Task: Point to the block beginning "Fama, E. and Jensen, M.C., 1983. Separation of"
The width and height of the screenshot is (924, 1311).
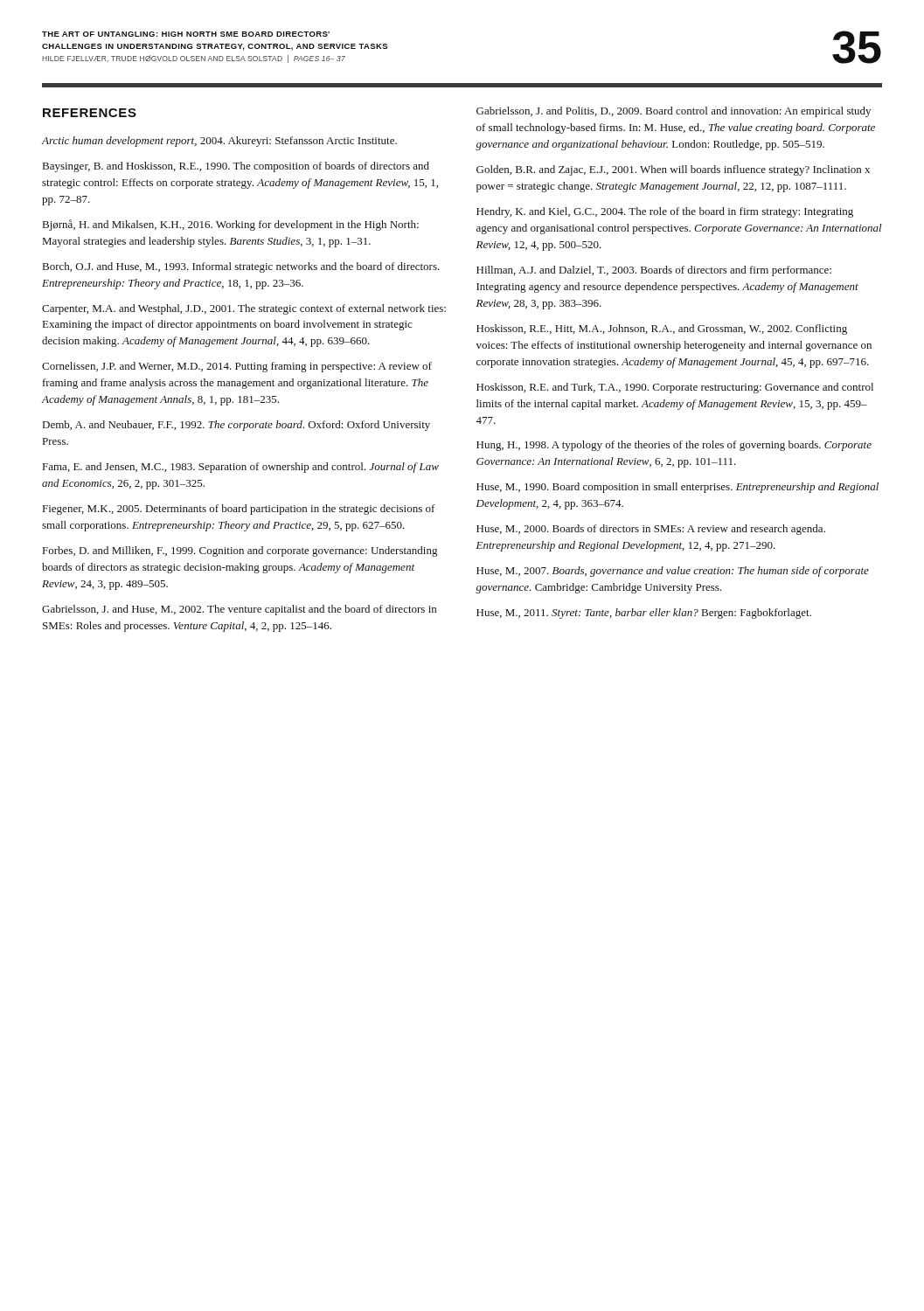Action: pyautogui.click(x=240, y=475)
